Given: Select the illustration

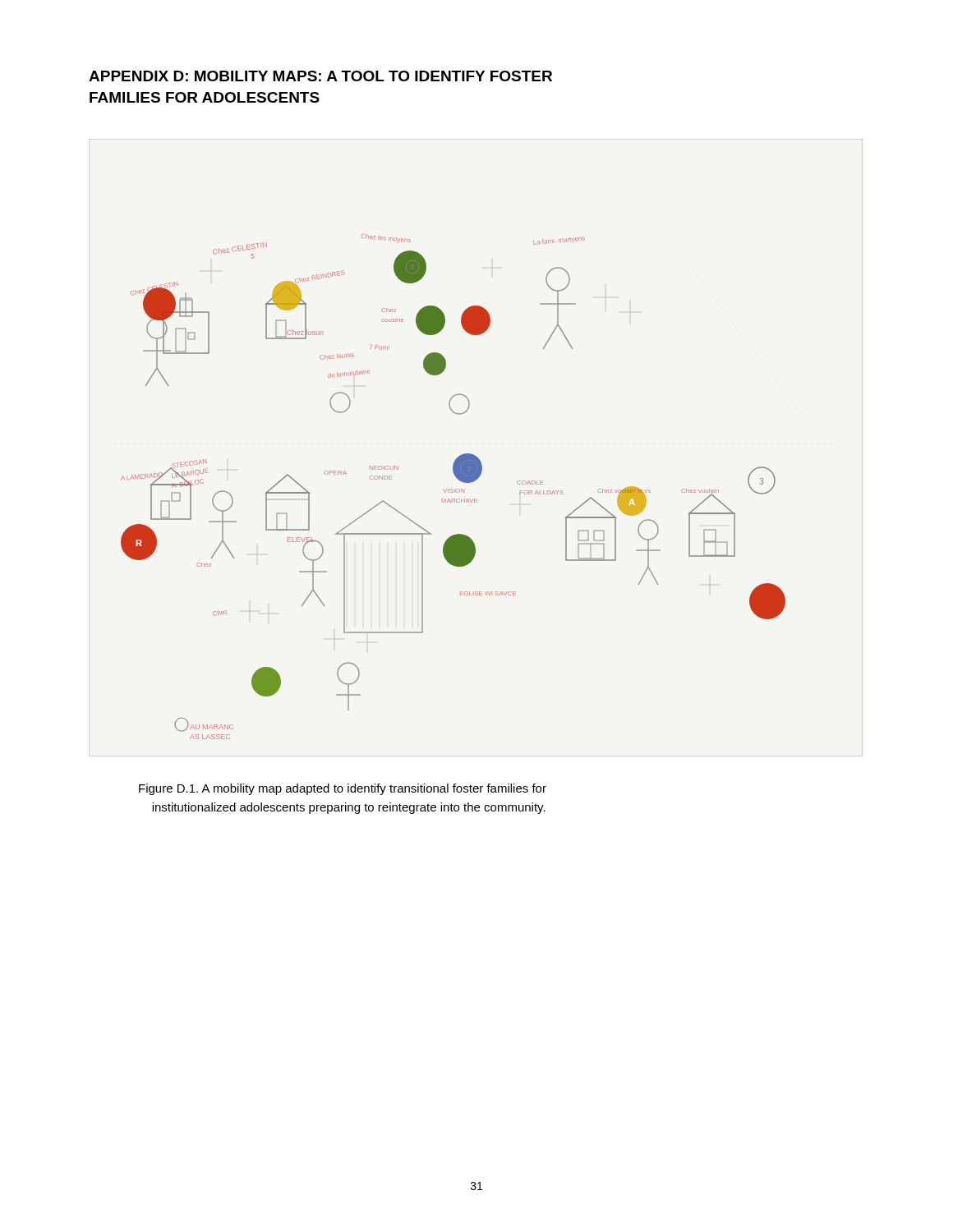Looking at the screenshot, I should (476, 448).
